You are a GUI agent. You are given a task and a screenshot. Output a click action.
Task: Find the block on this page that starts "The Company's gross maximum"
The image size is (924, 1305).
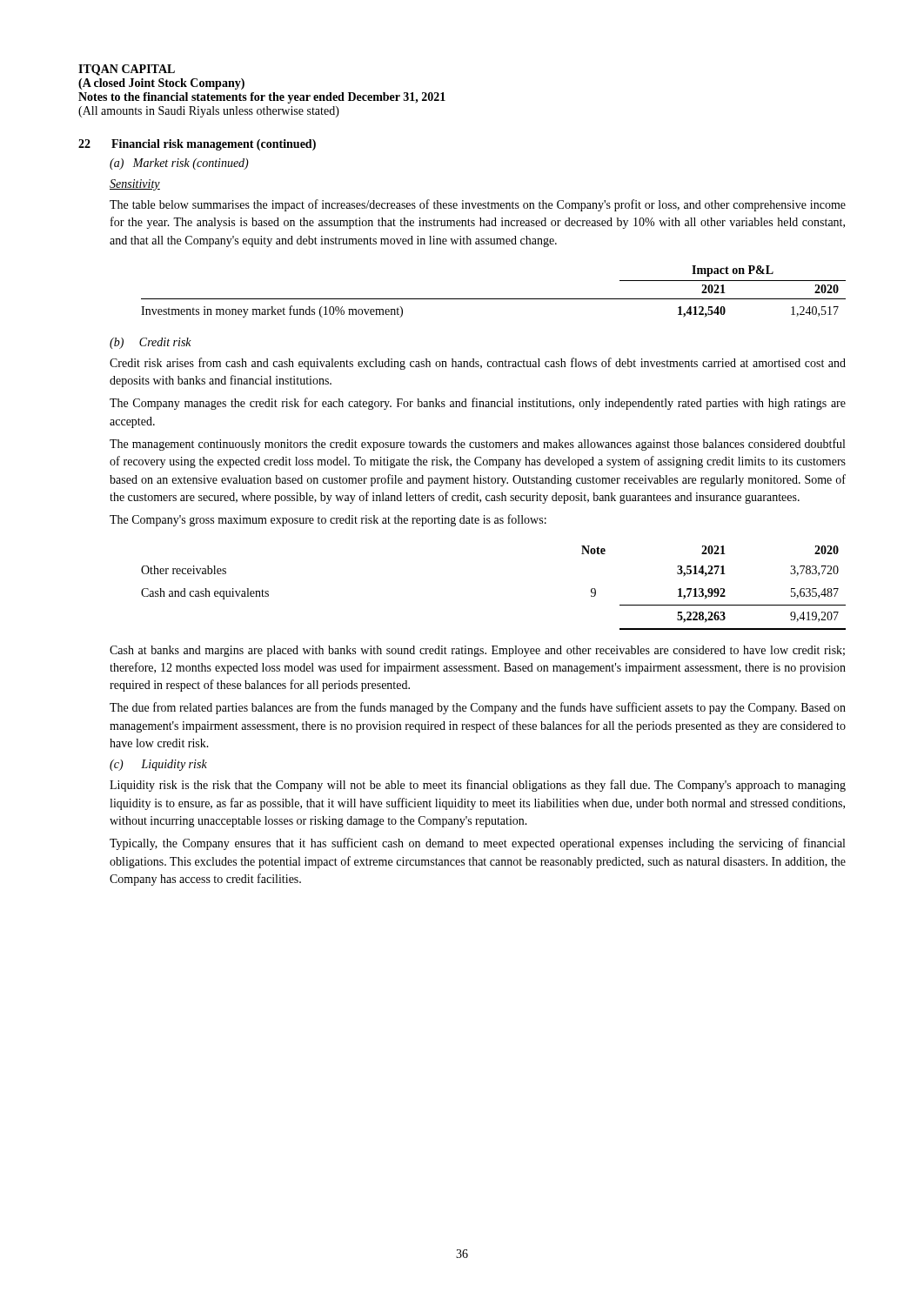(x=328, y=520)
